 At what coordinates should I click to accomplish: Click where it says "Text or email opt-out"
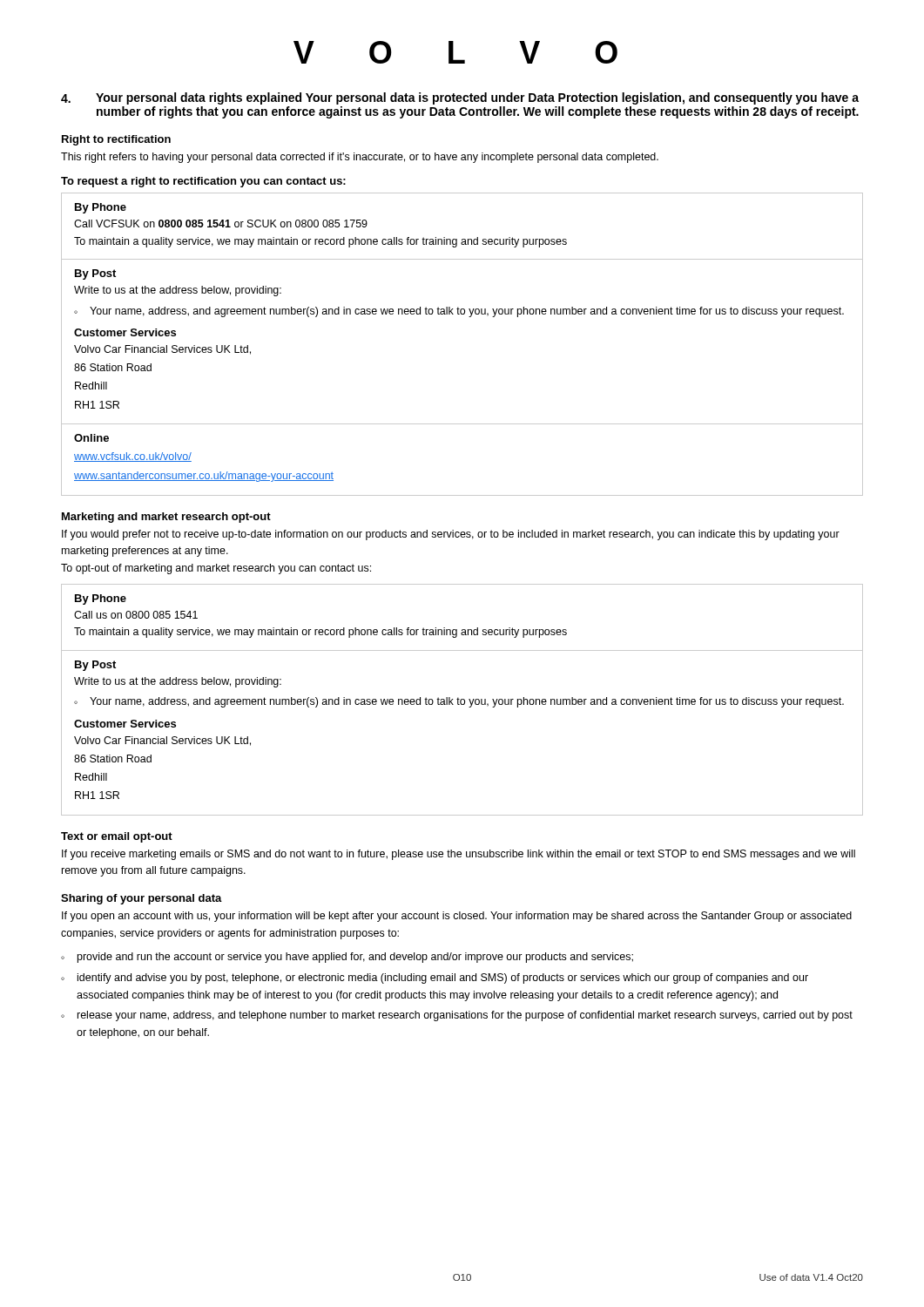point(117,836)
